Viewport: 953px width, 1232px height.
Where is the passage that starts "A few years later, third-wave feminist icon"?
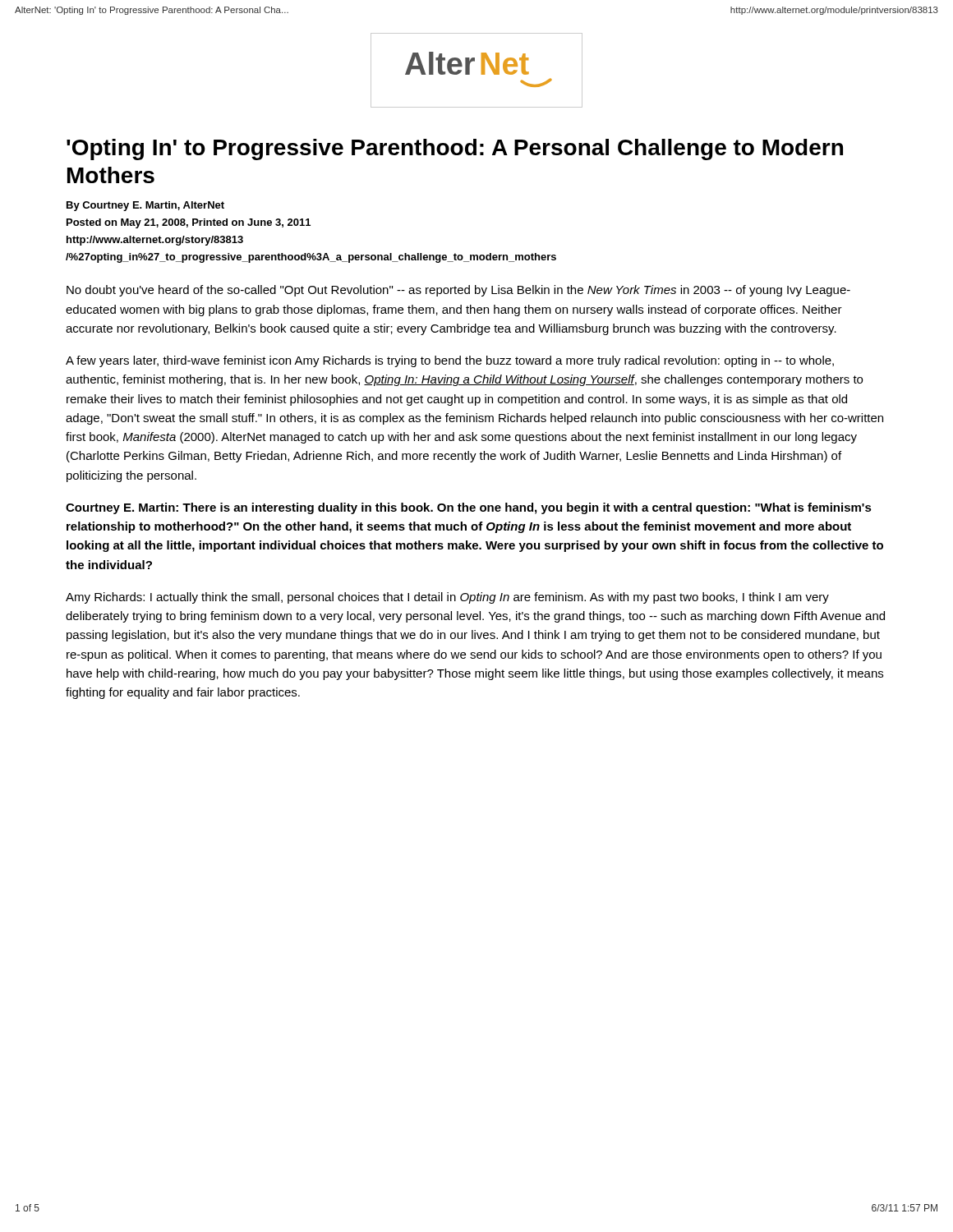(x=476, y=418)
